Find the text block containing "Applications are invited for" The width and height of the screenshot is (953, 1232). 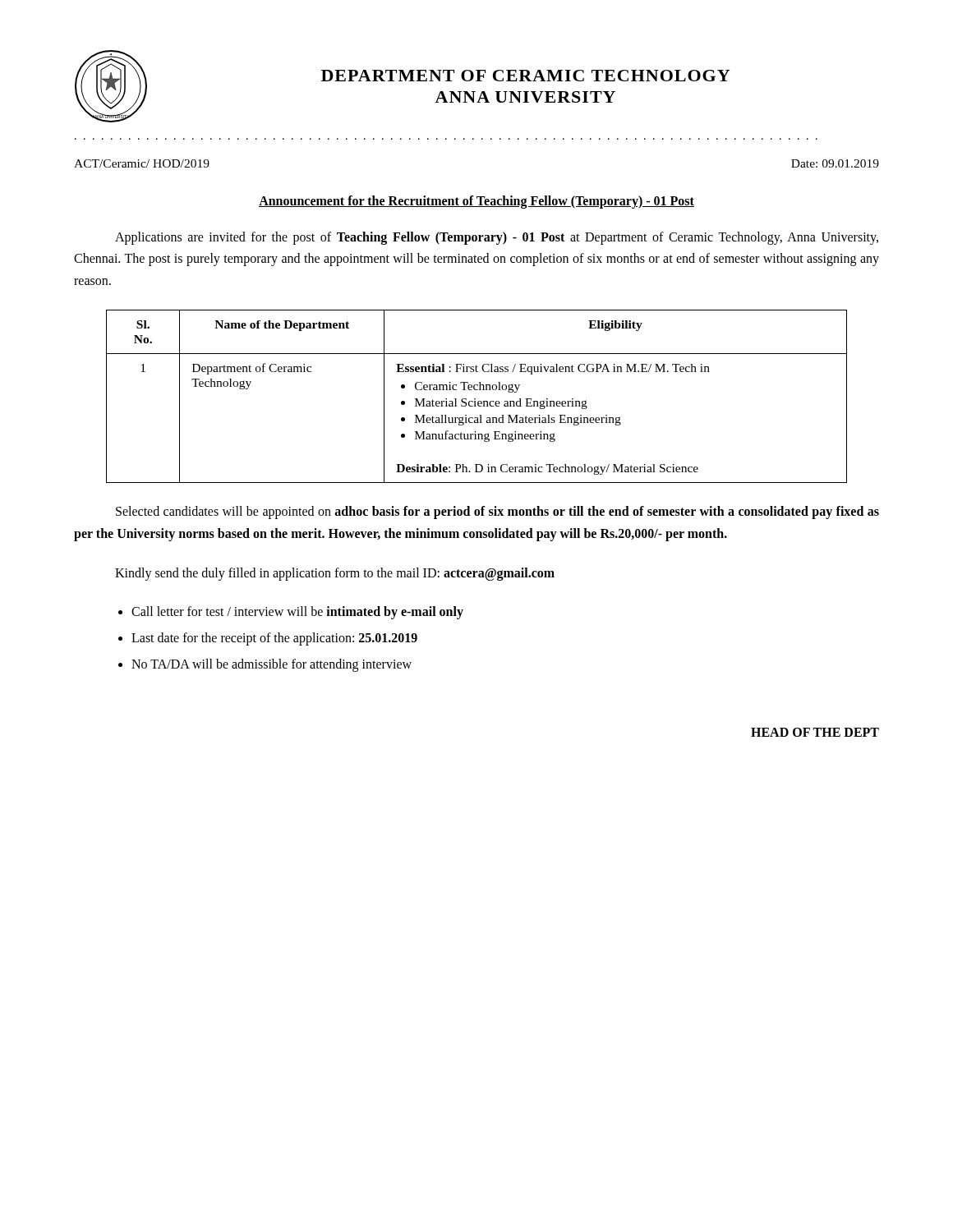(476, 259)
